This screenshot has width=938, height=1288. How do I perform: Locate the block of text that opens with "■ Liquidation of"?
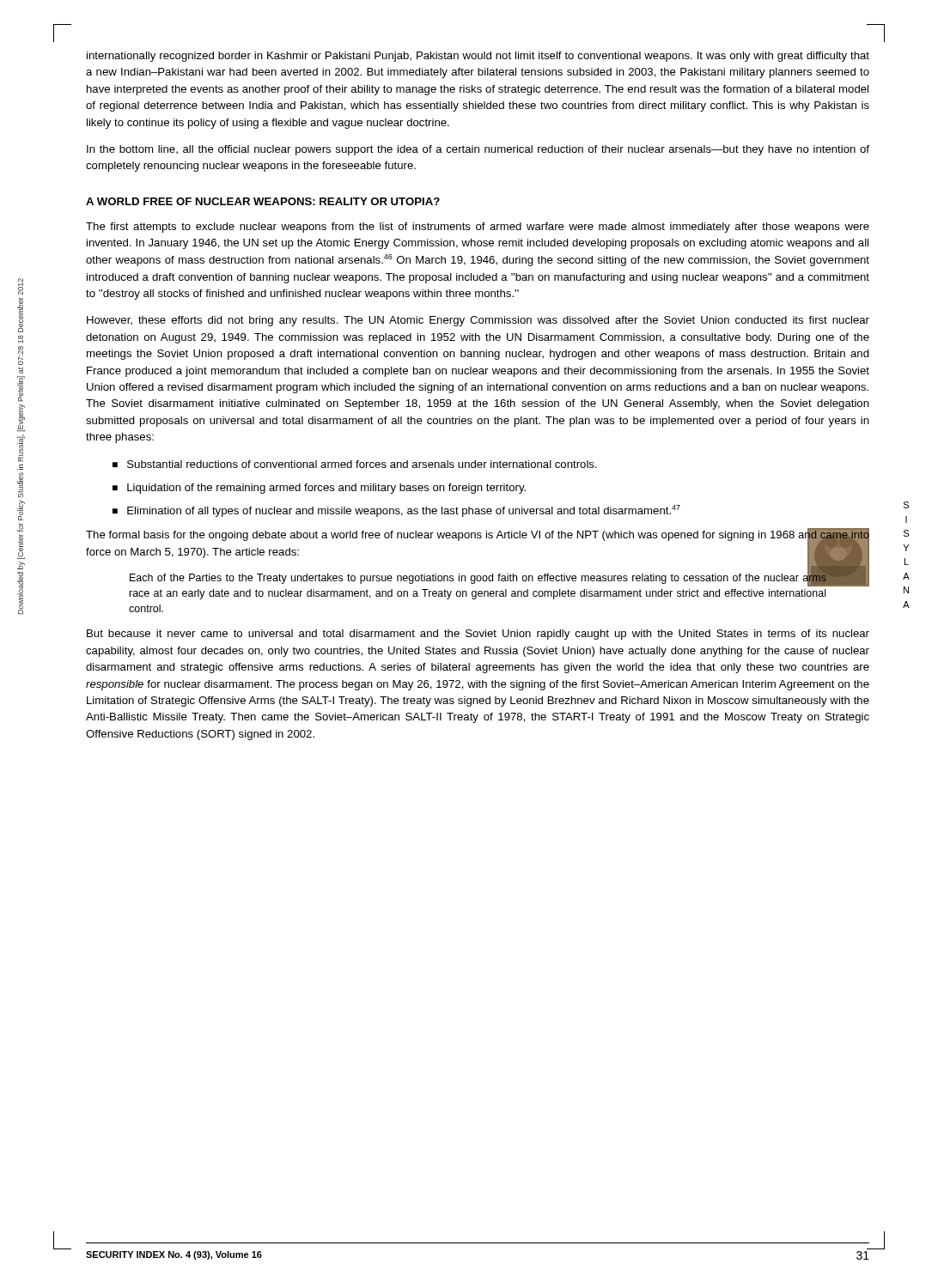tap(319, 488)
